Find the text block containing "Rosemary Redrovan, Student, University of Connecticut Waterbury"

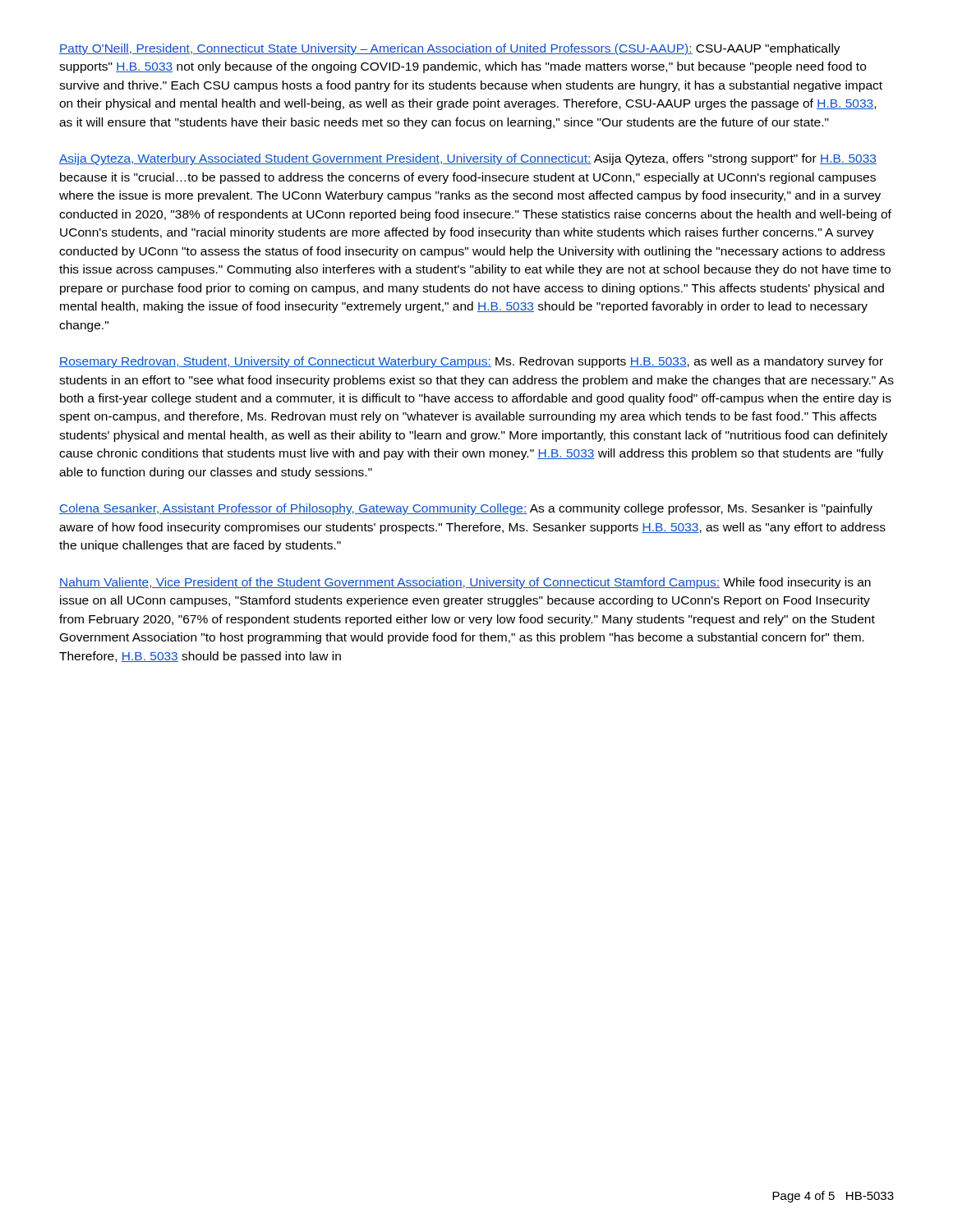pos(476,416)
